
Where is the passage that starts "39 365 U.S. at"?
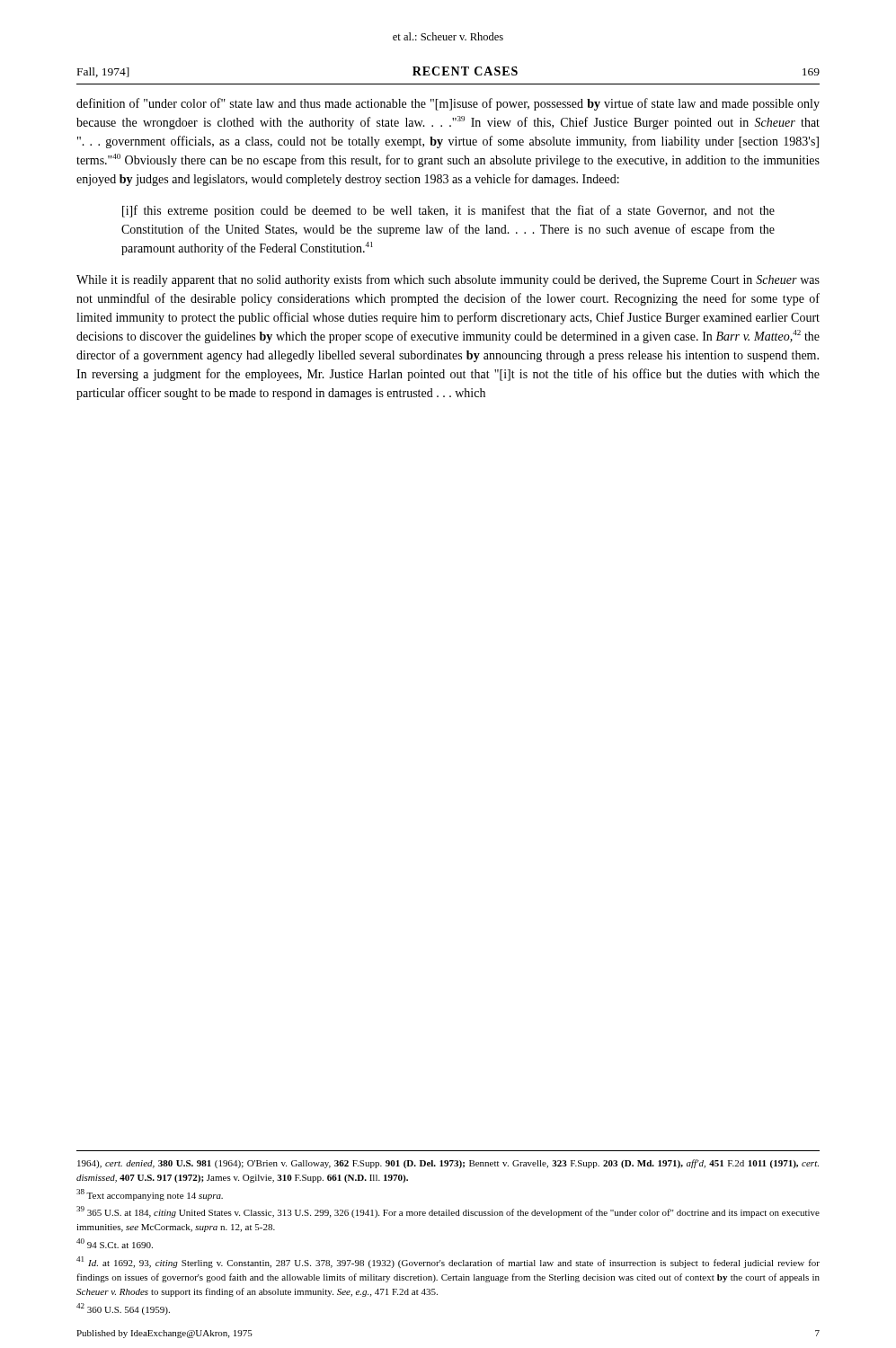tap(448, 1219)
